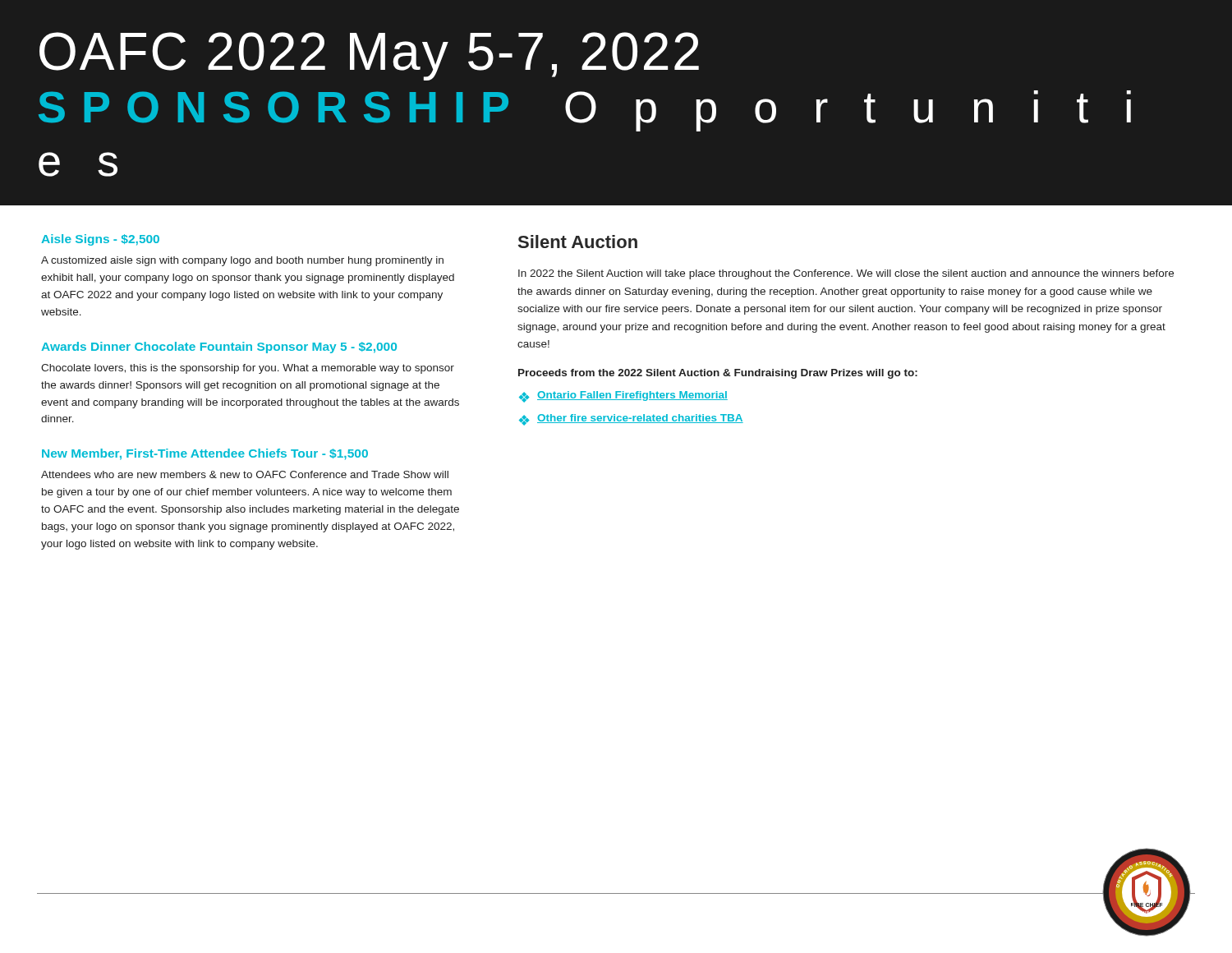Locate the block of text that opens with "Attendees who are"
Image resolution: width=1232 pixels, height=953 pixels.
250,509
